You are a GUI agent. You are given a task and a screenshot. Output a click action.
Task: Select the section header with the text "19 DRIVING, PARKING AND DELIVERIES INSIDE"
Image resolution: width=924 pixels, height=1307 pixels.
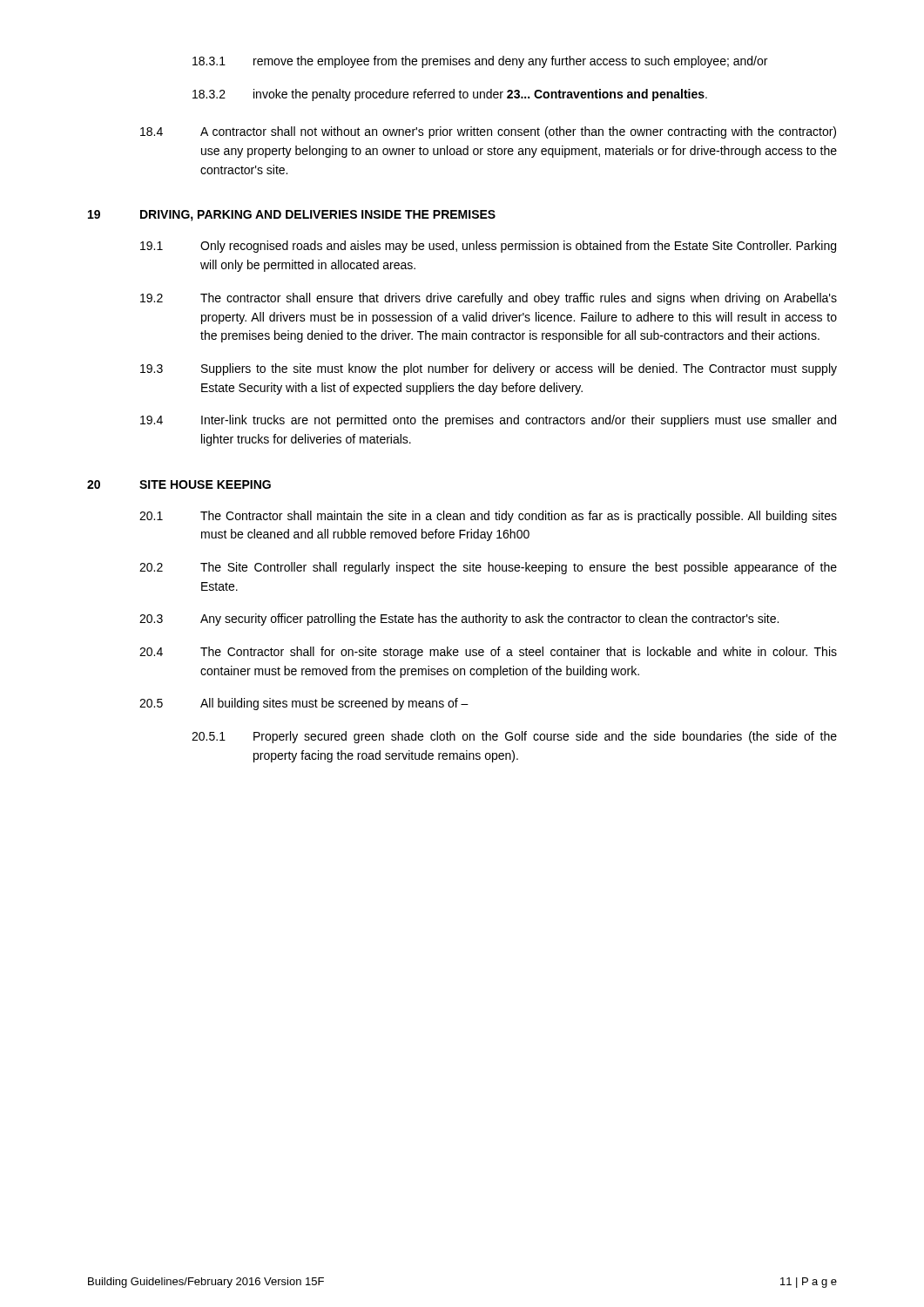462,215
